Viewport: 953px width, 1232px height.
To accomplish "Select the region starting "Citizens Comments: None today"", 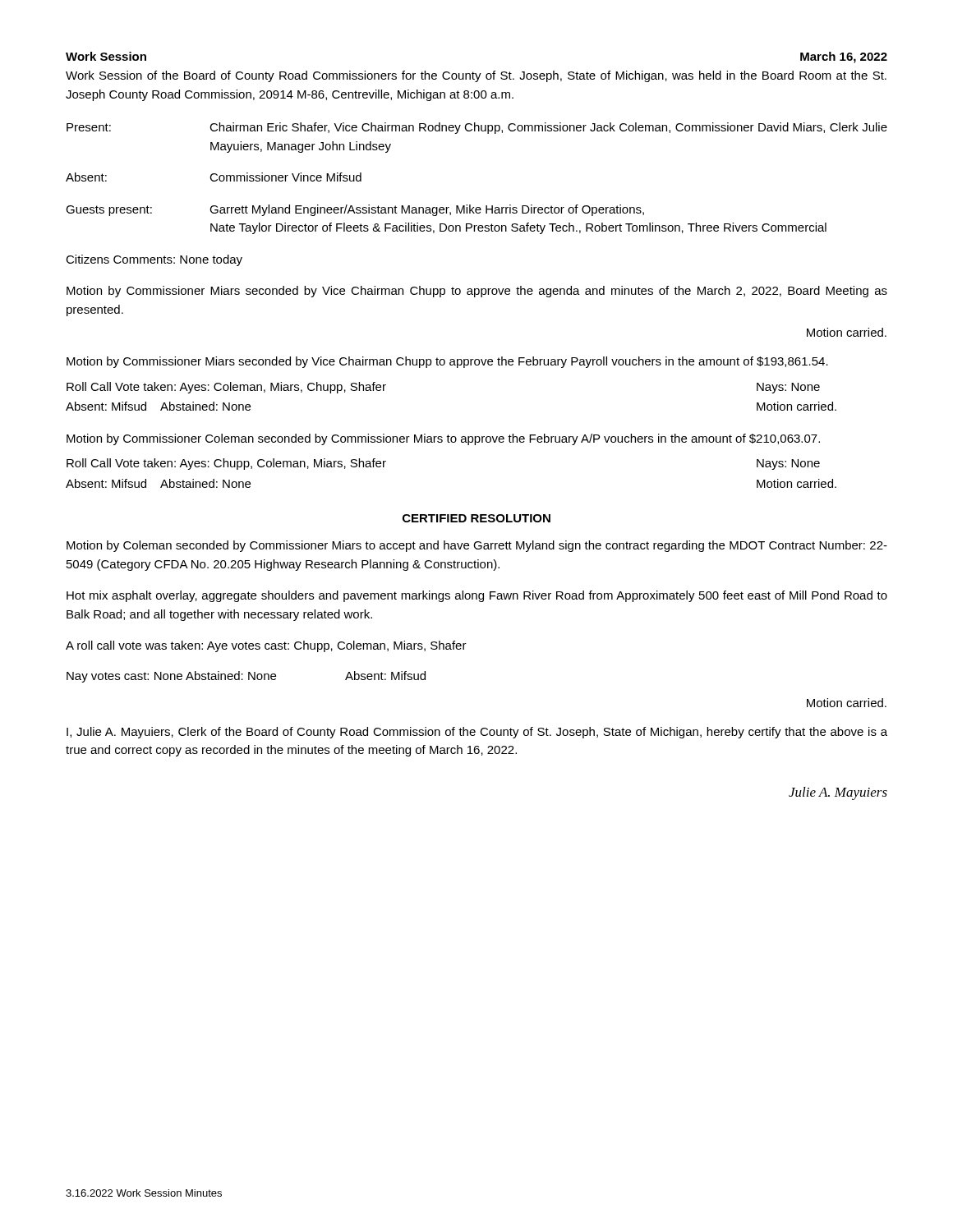I will (x=154, y=260).
